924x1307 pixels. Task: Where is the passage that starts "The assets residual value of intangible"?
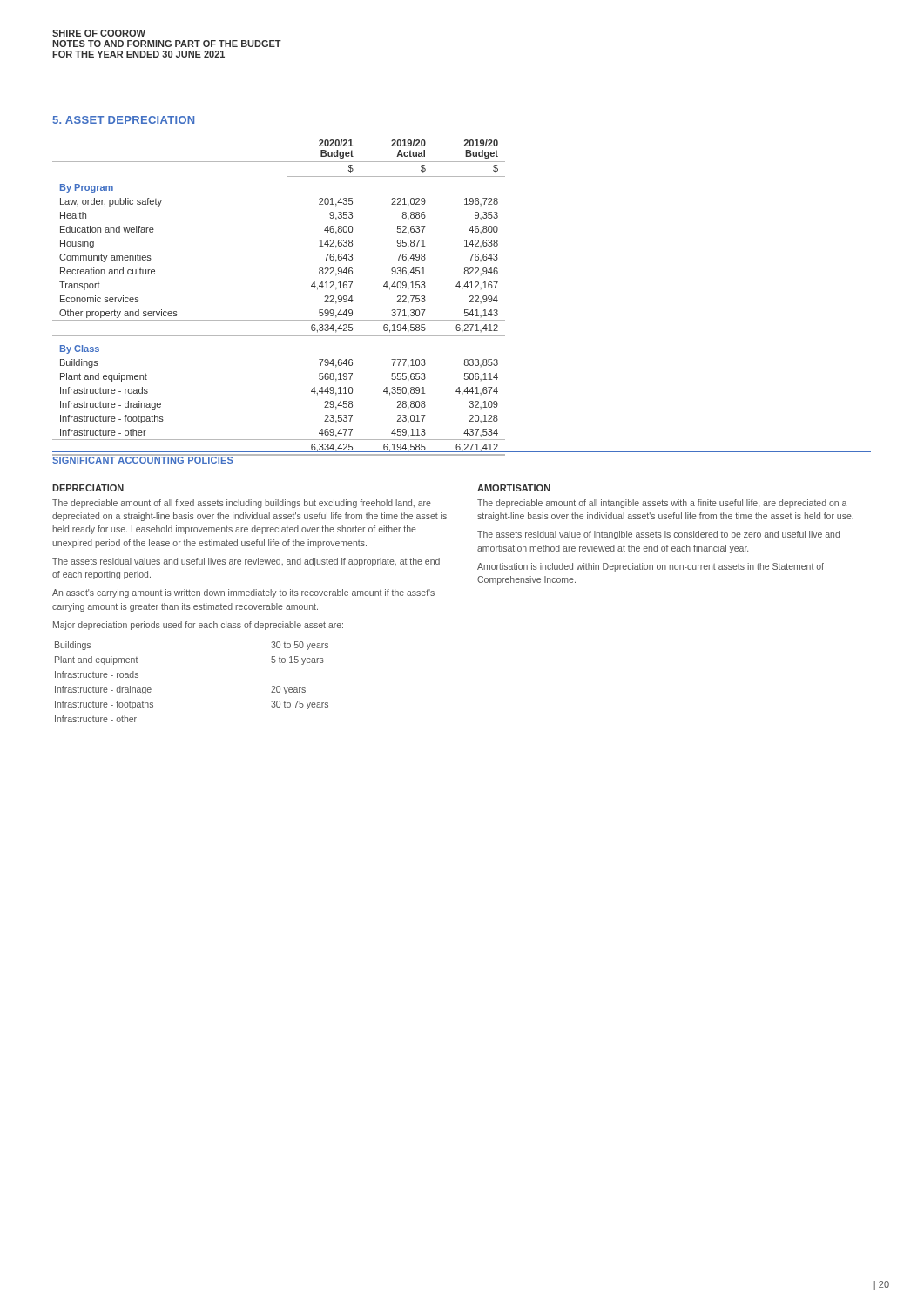tap(659, 541)
